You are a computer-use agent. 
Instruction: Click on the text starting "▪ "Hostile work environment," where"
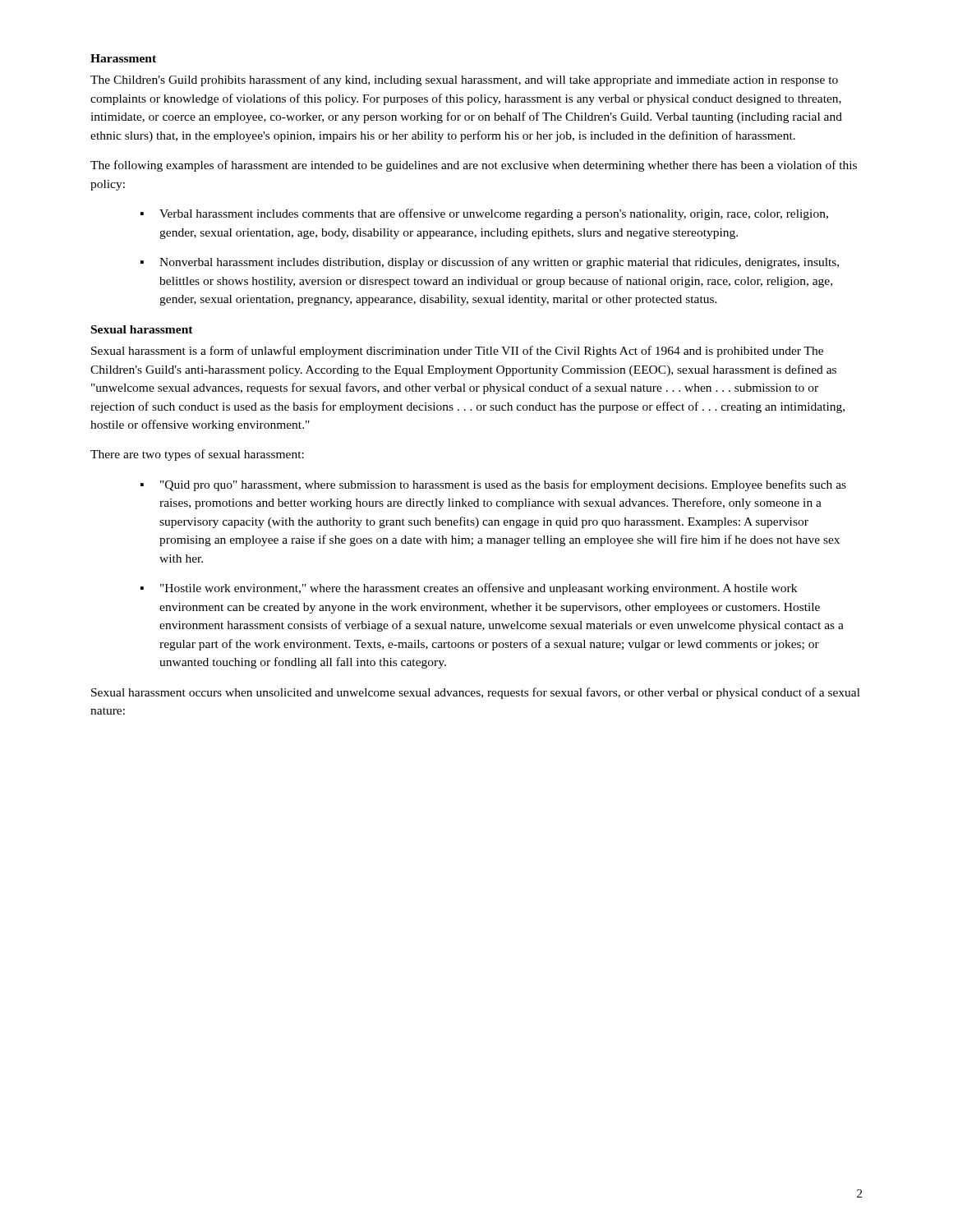tap(501, 625)
